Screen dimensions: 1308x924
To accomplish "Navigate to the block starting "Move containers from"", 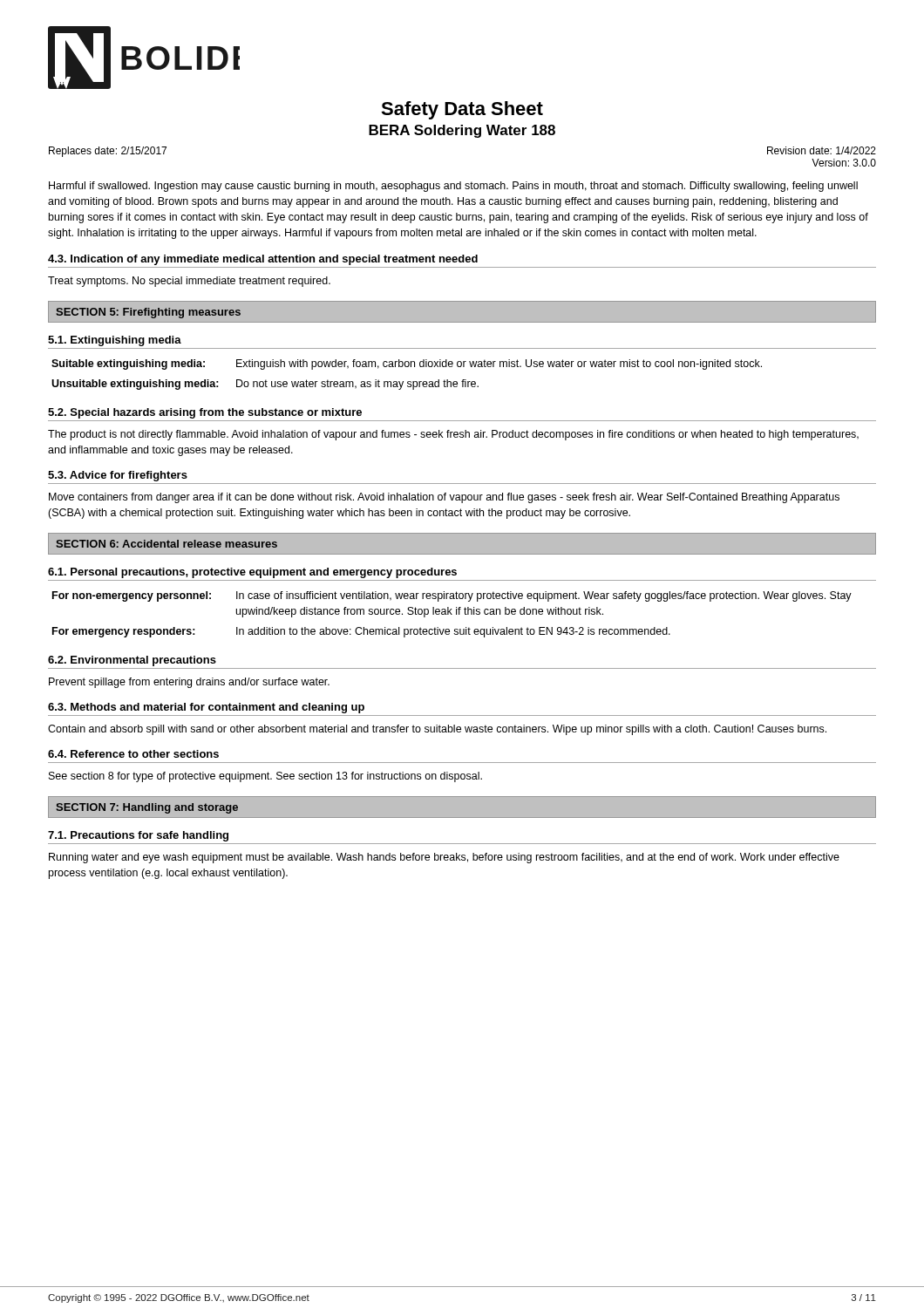I will pyautogui.click(x=444, y=505).
